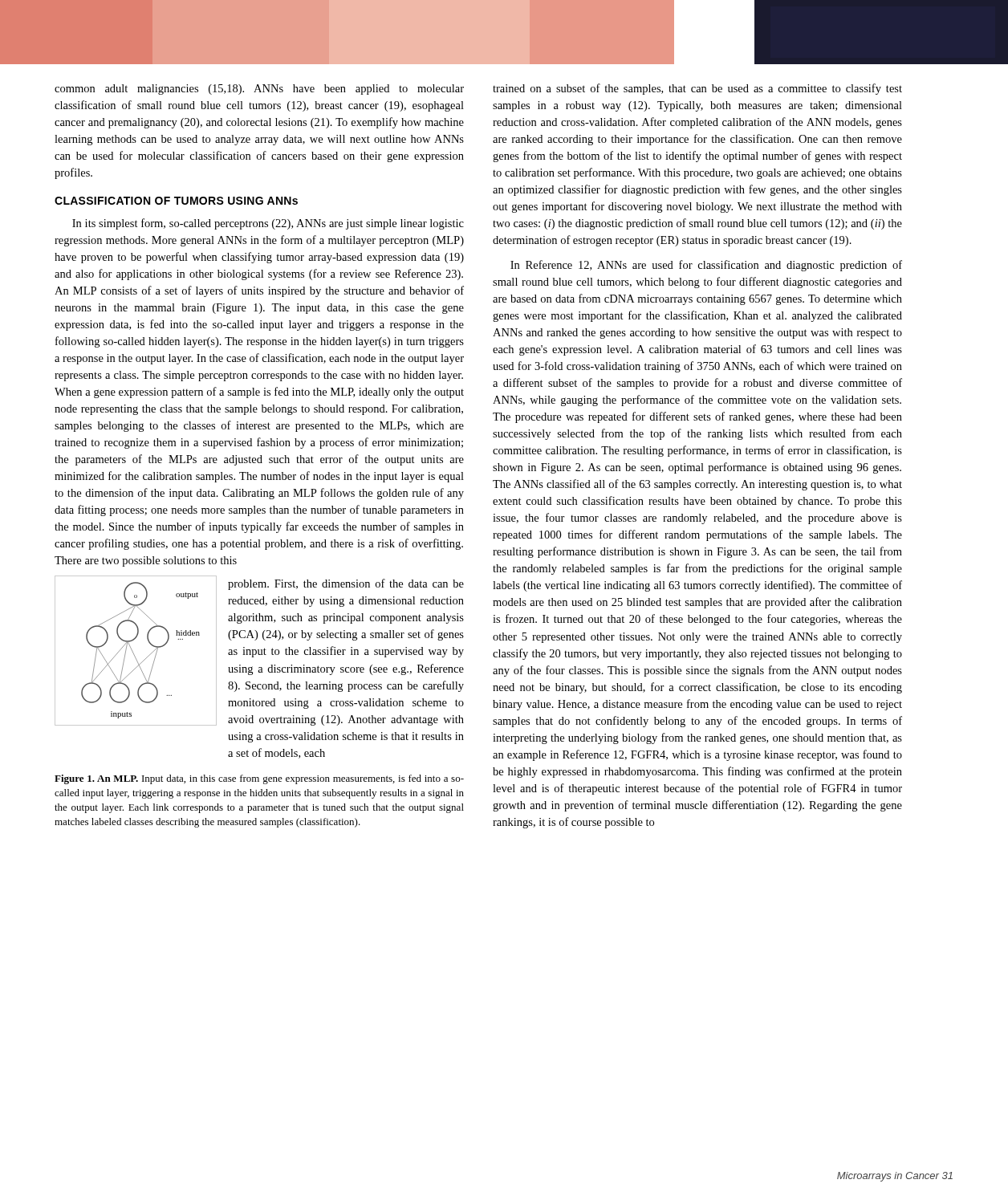Locate the text block with the text "common adult malignancies (15,18). ANNs"
Screen dimensions: 1204x1008
(x=259, y=131)
